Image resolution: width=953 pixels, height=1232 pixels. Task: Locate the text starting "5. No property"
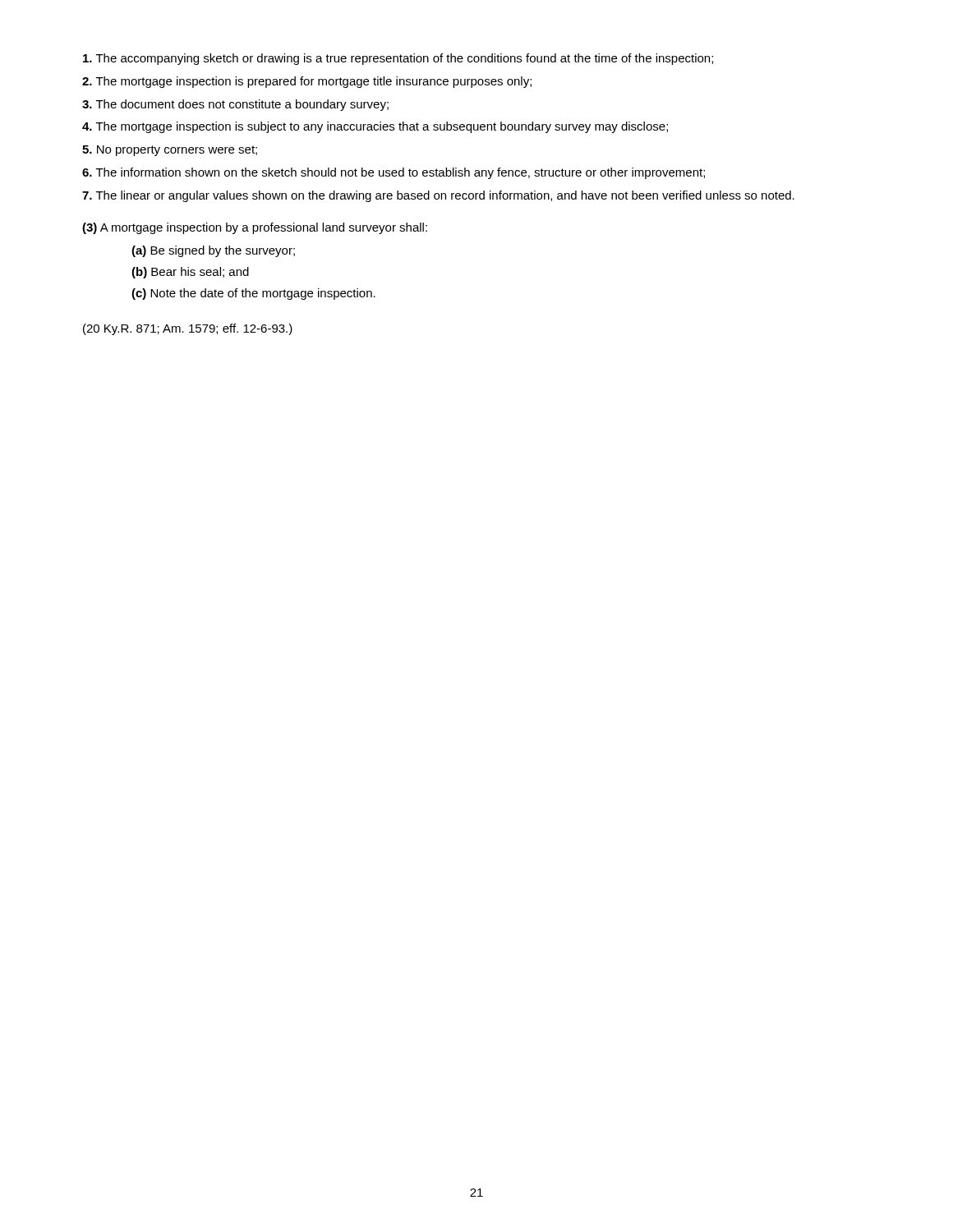pyautogui.click(x=170, y=149)
